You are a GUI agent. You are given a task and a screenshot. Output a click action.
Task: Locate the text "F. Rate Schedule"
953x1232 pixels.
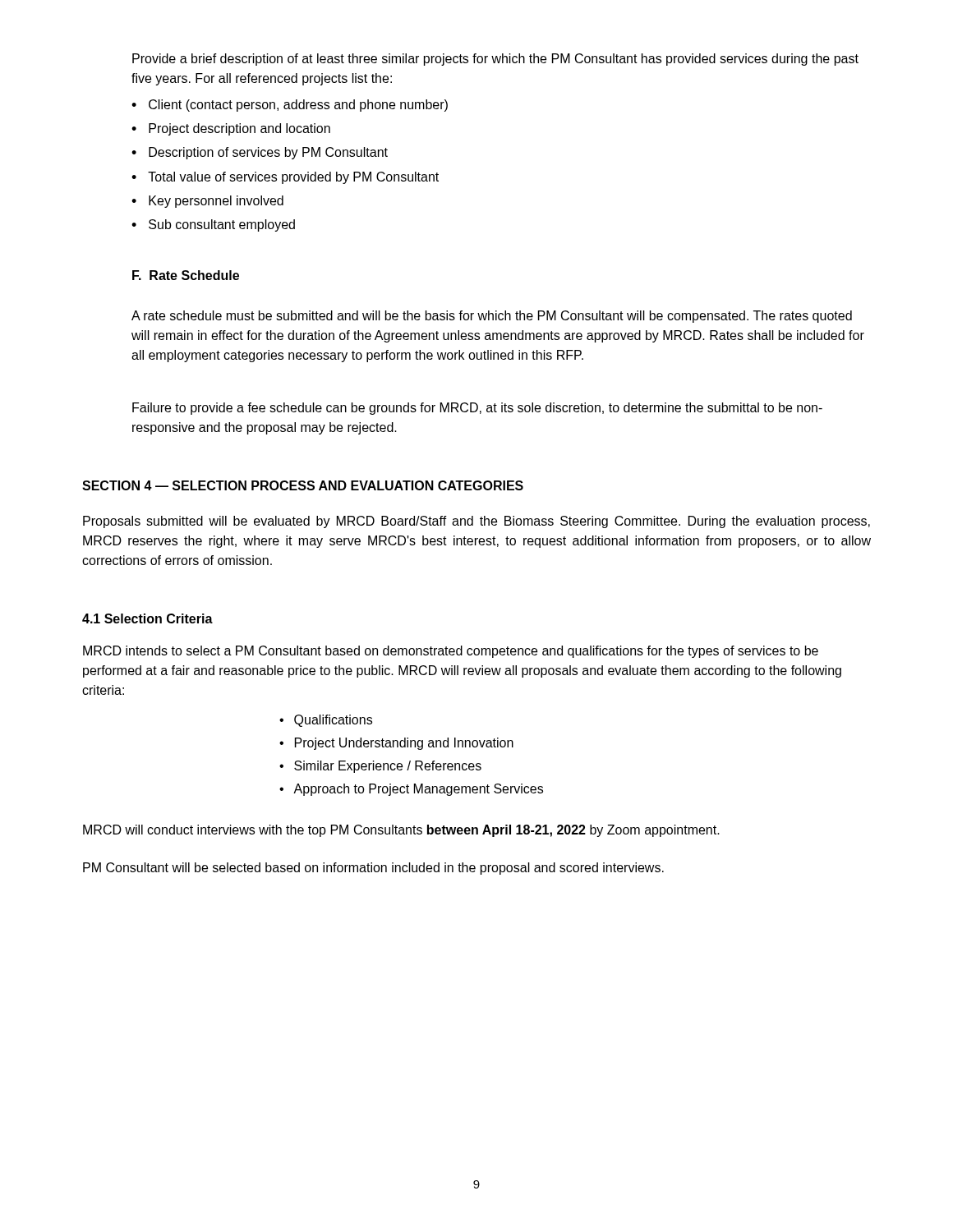click(x=186, y=276)
